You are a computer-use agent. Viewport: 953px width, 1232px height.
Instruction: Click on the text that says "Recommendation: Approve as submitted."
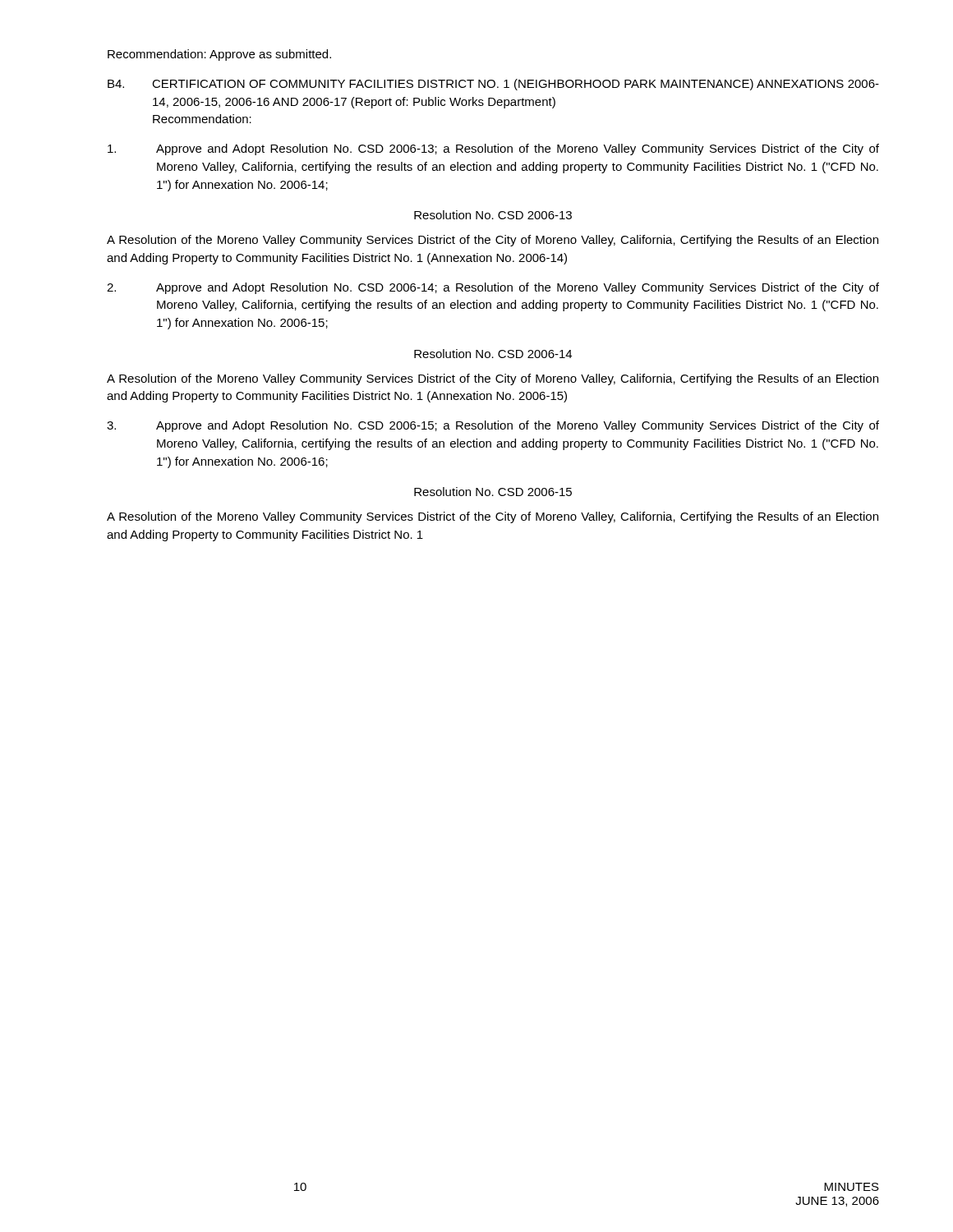click(x=220, y=54)
